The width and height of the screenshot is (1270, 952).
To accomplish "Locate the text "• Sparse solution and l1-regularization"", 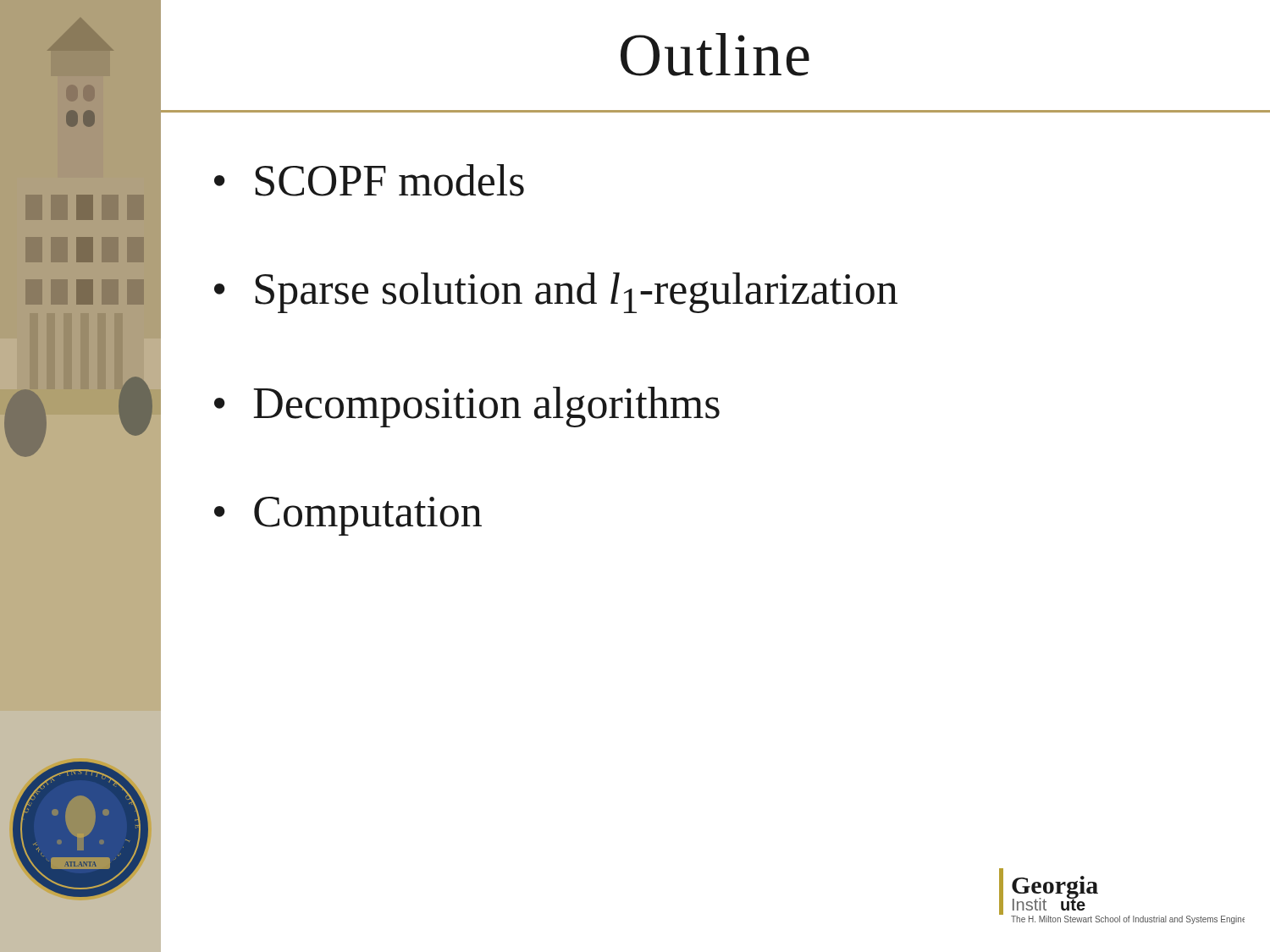I will point(555,292).
